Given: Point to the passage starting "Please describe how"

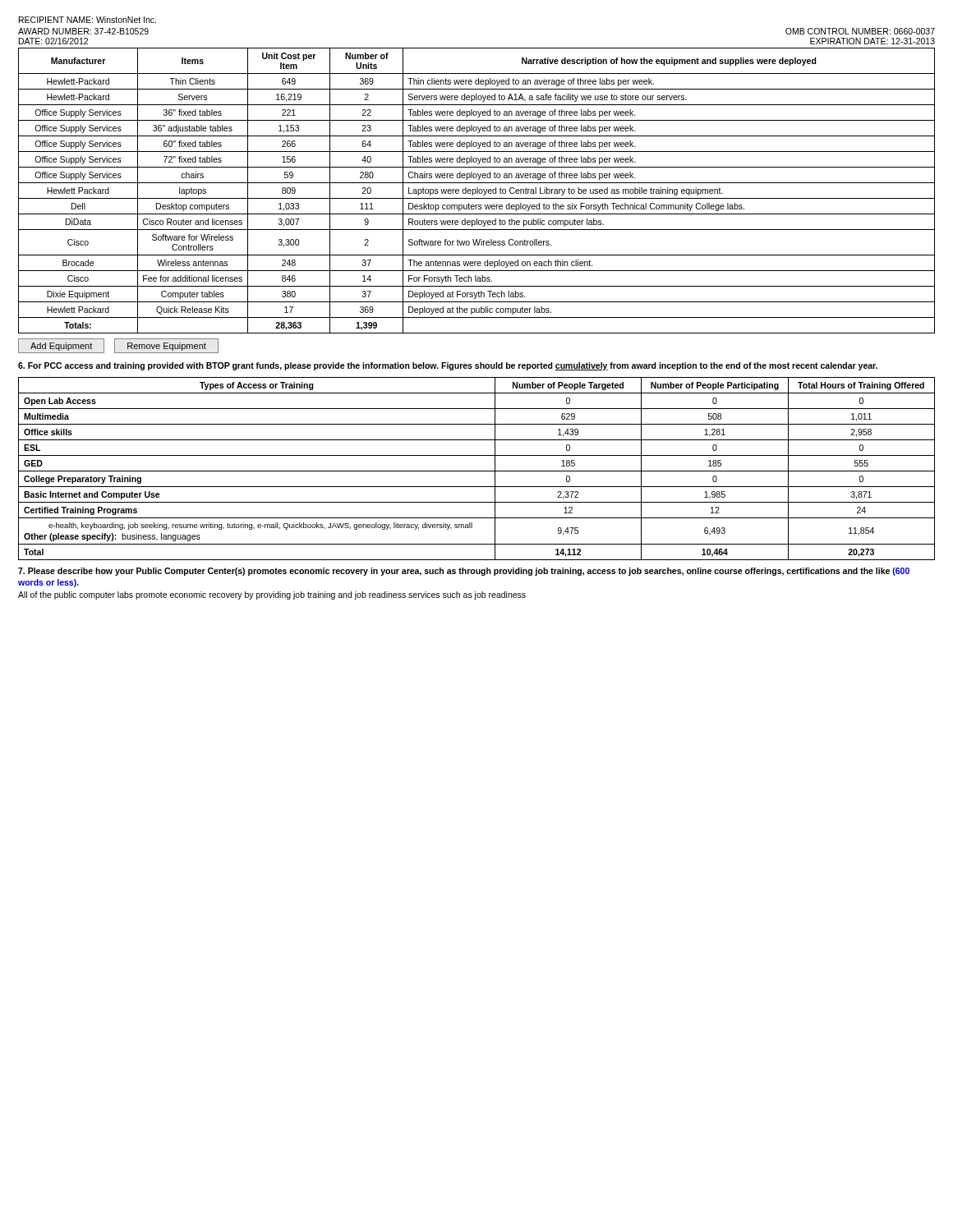Looking at the screenshot, I should point(464,583).
